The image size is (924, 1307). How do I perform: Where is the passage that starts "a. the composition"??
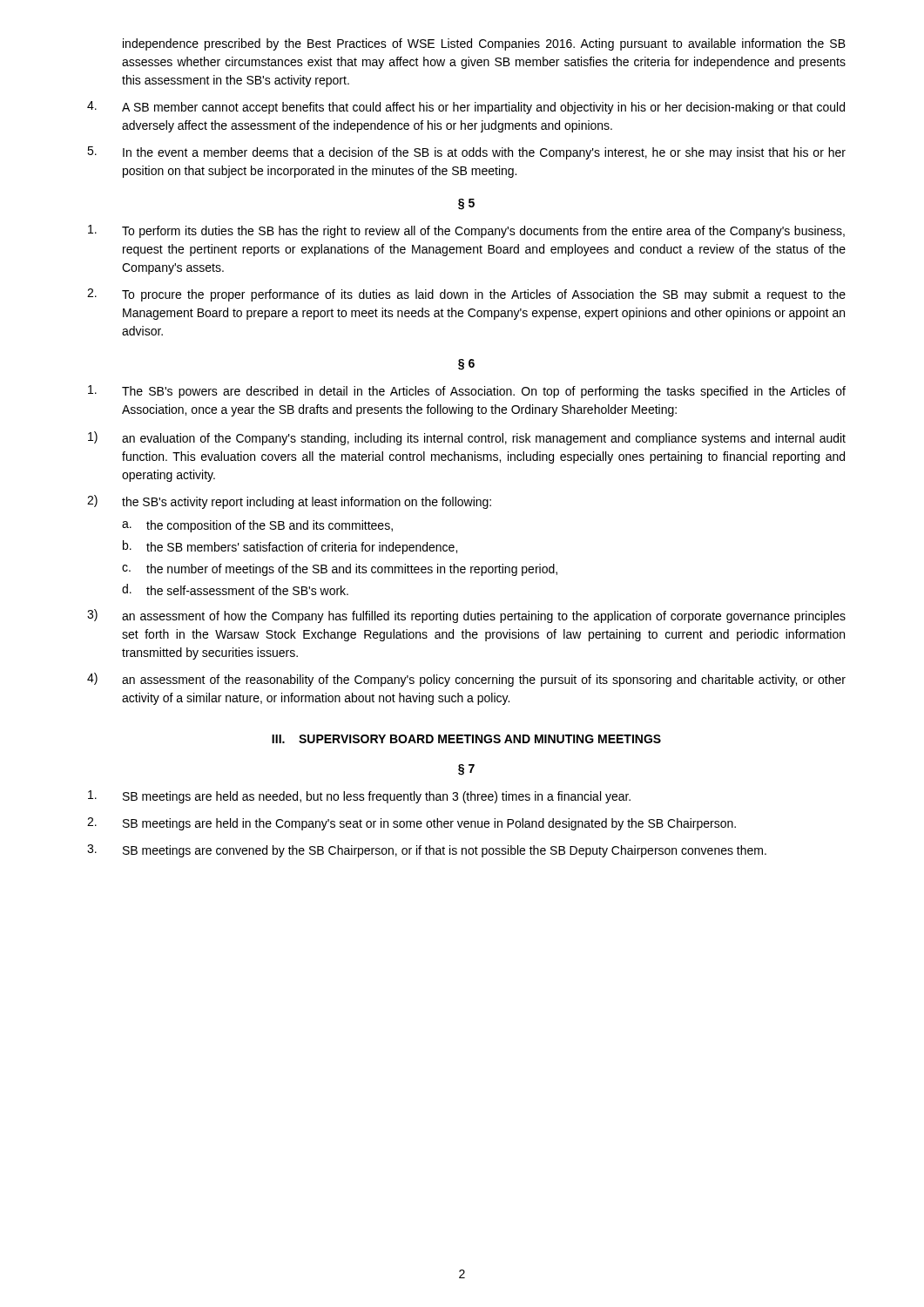click(x=257, y=526)
